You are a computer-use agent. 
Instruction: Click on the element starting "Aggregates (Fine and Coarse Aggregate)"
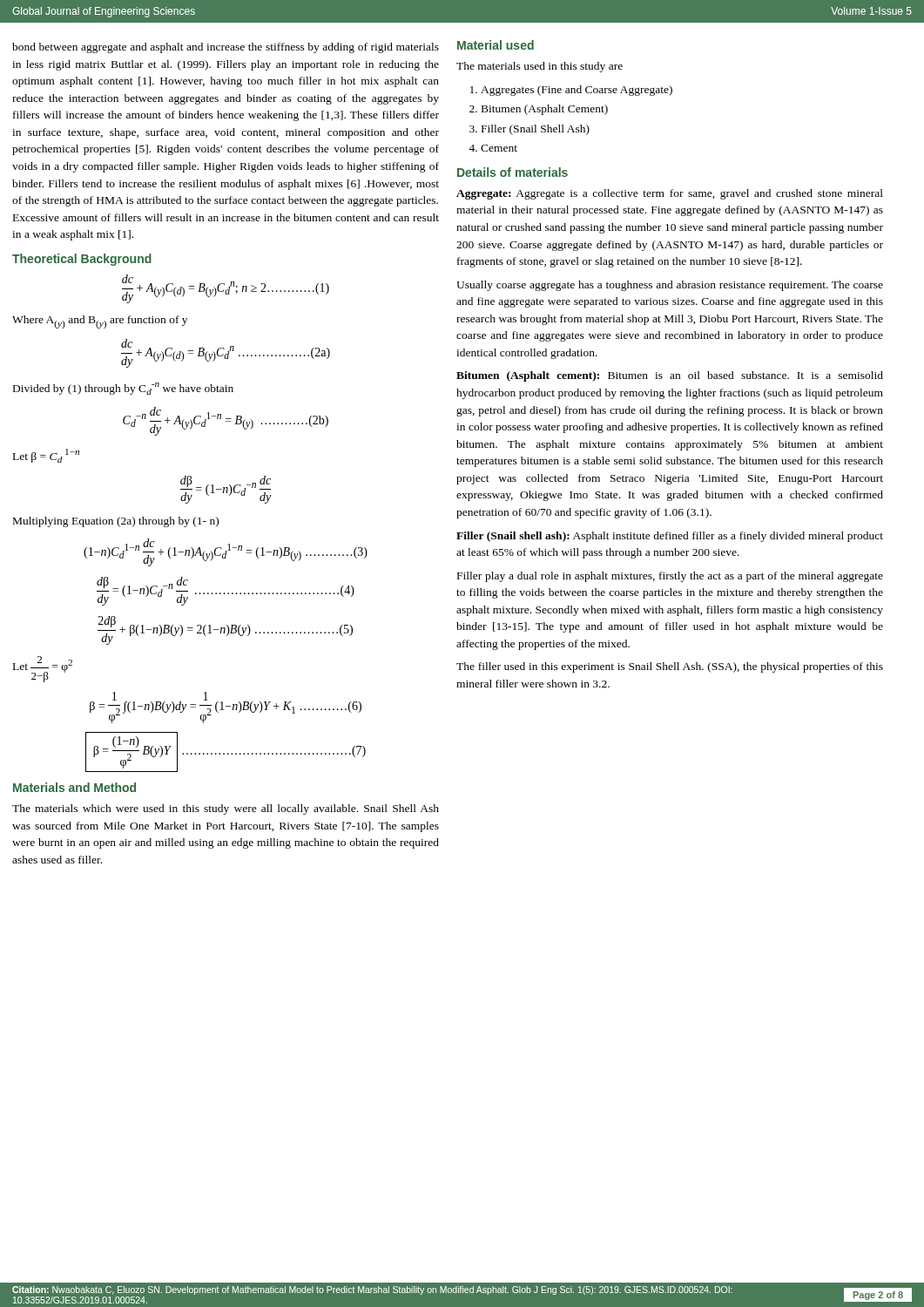pos(577,91)
